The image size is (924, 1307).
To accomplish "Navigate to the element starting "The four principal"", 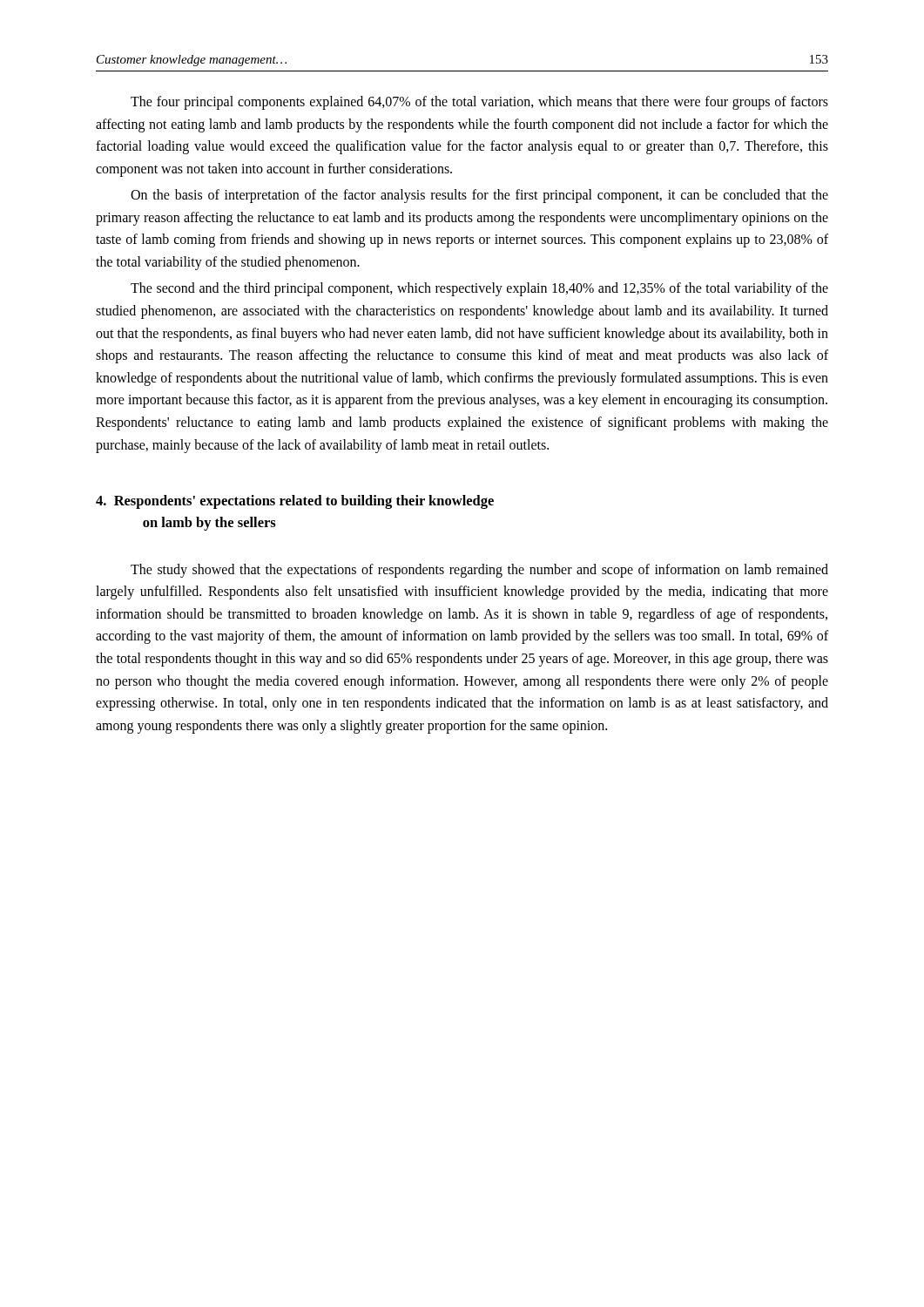I will 462,135.
